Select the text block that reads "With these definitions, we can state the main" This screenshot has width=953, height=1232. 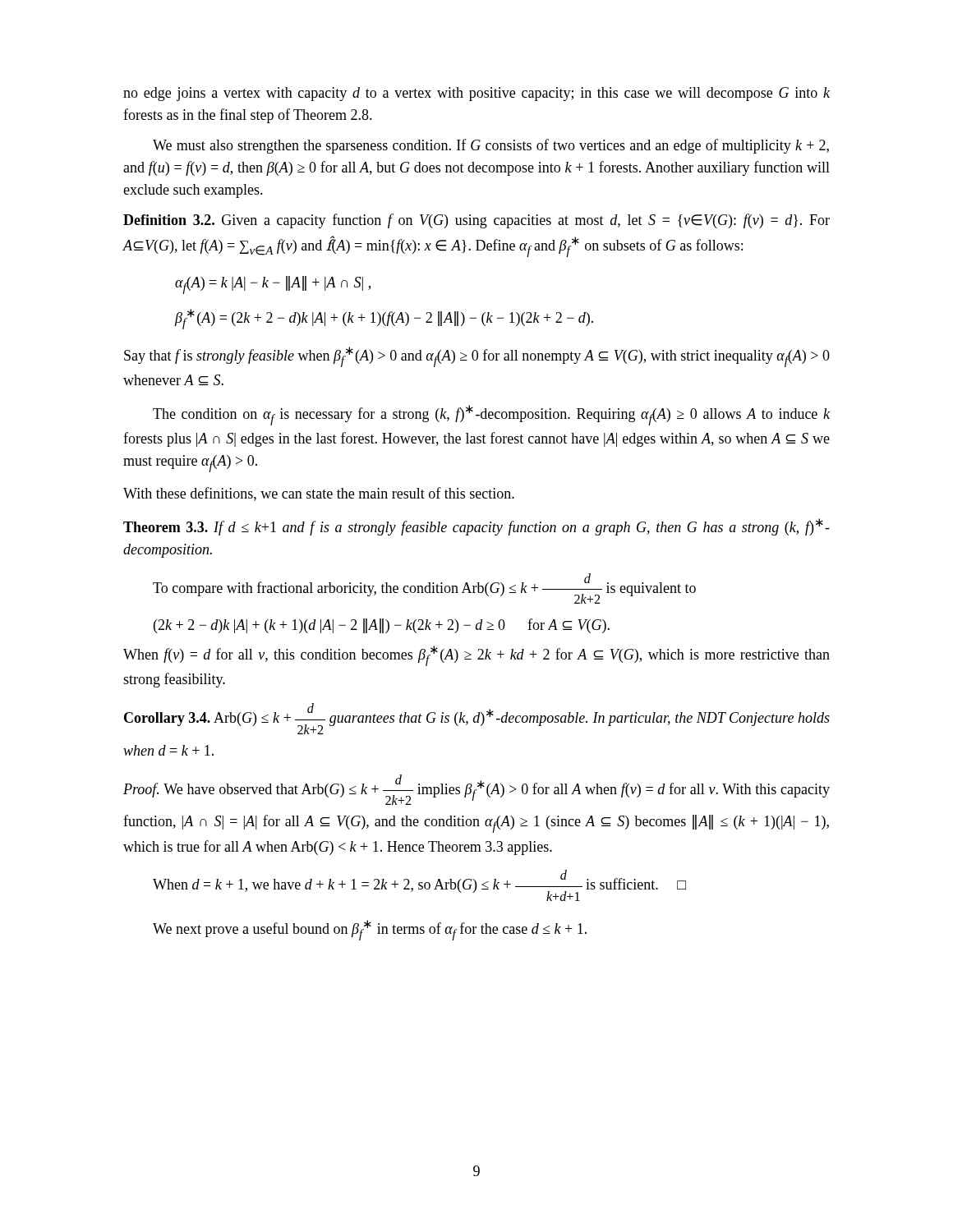coord(319,494)
